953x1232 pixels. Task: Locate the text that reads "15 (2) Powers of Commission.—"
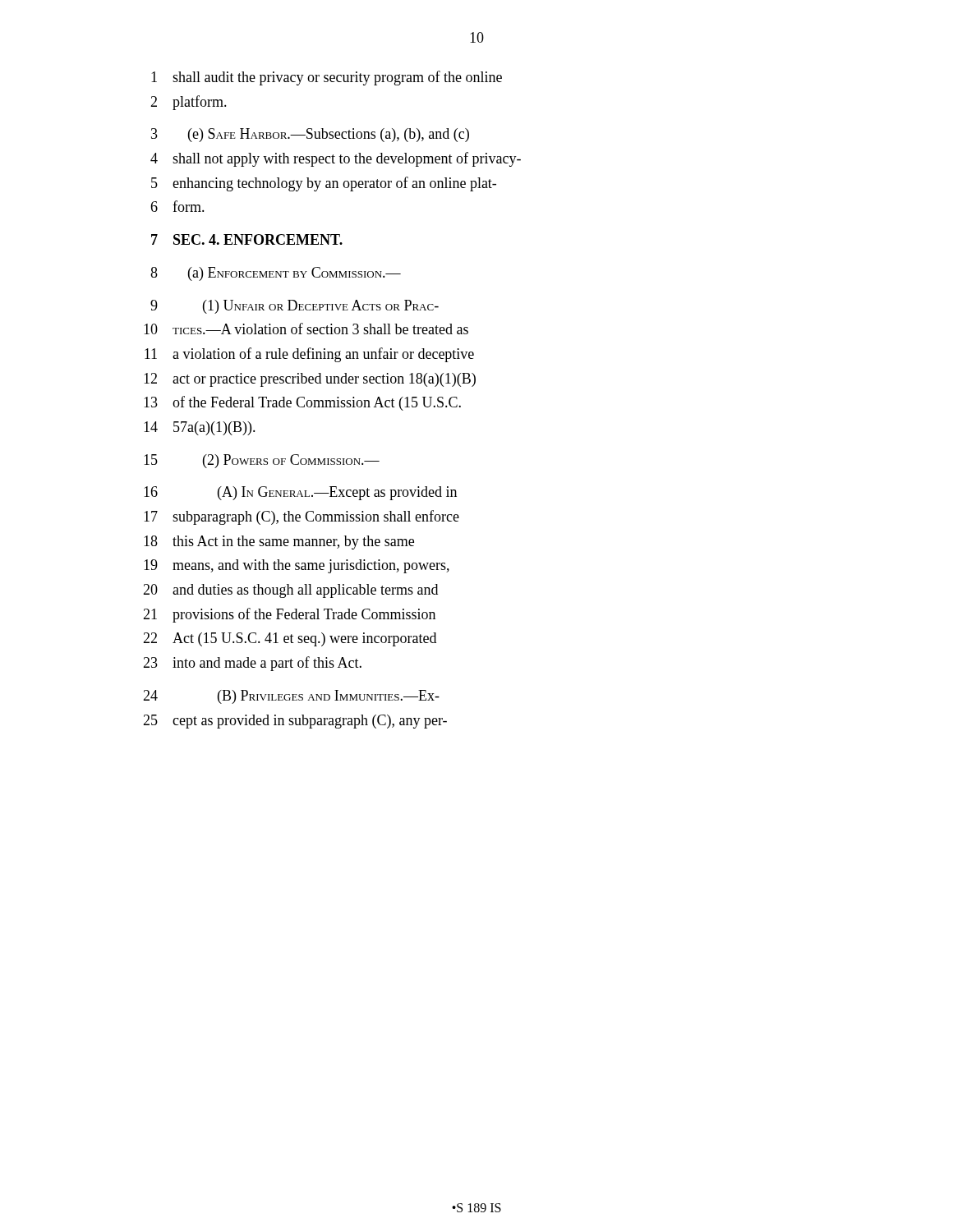[262, 461]
